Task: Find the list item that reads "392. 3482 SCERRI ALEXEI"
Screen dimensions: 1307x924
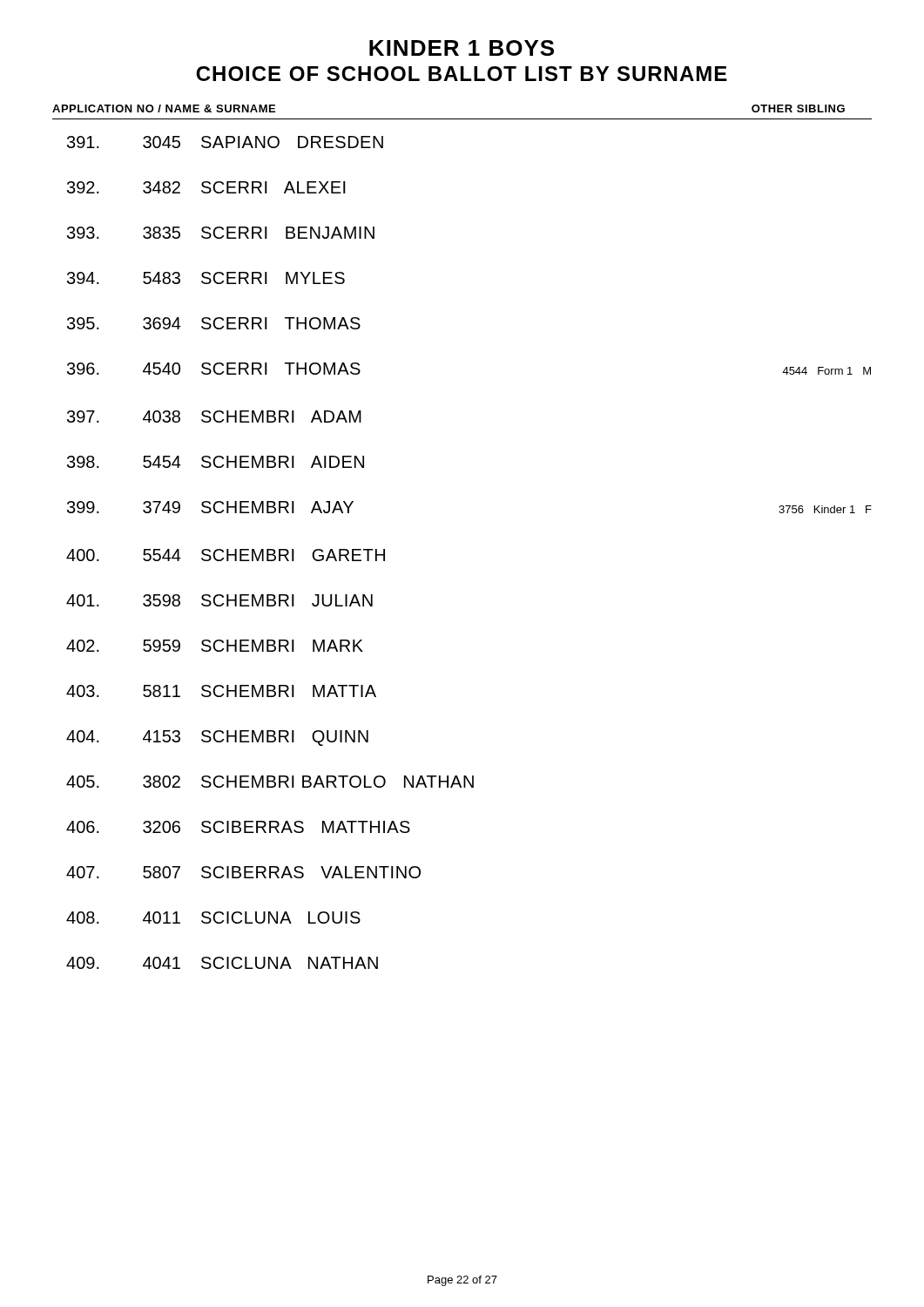Action: coord(206,187)
